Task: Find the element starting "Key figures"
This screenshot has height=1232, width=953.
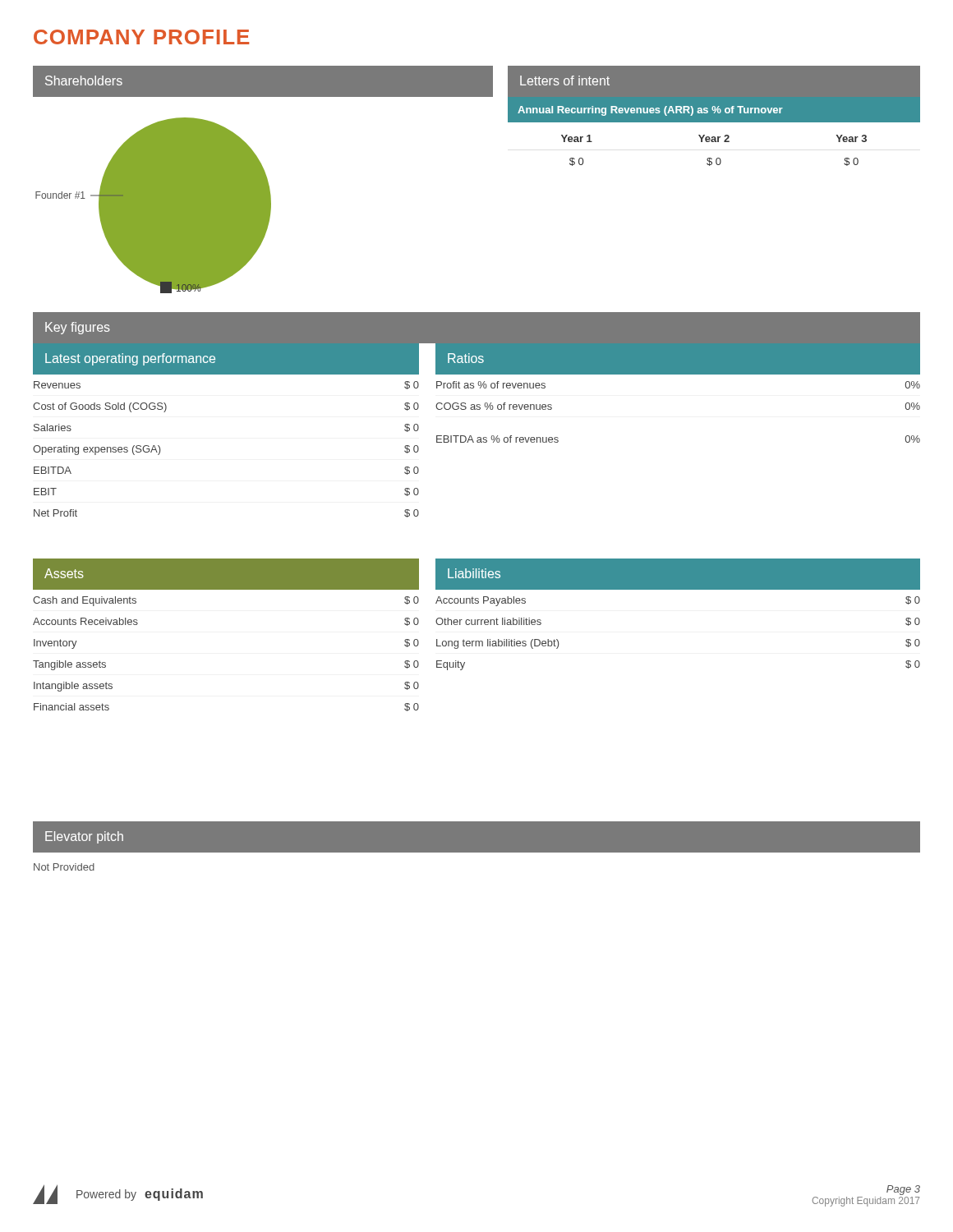Action: (x=77, y=327)
